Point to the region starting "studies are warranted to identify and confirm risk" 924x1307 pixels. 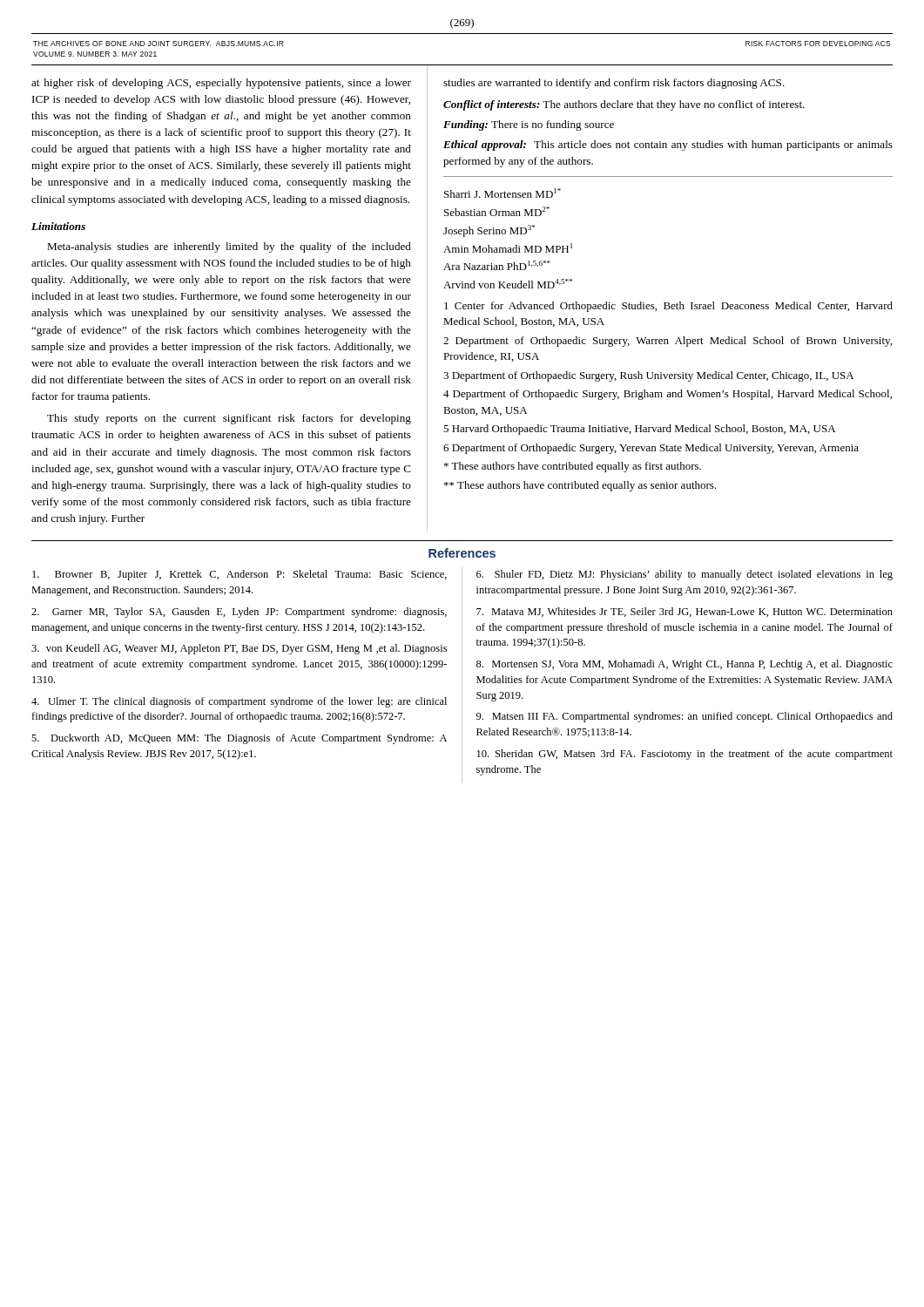pyautogui.click(x=614, y=84)
